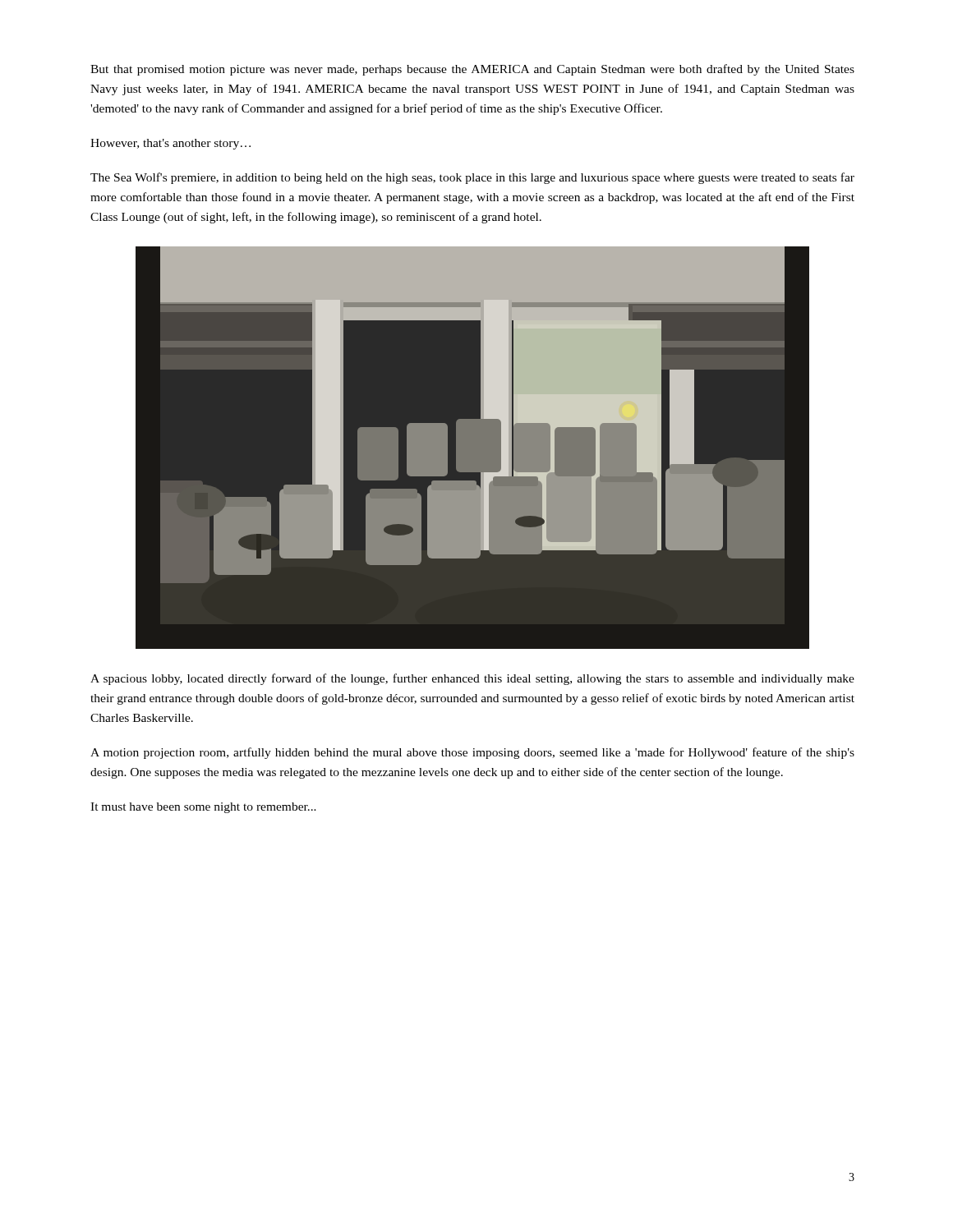Find a photo
The height and width of the screenshot is (1232, 953).
(x=472, y=448)
